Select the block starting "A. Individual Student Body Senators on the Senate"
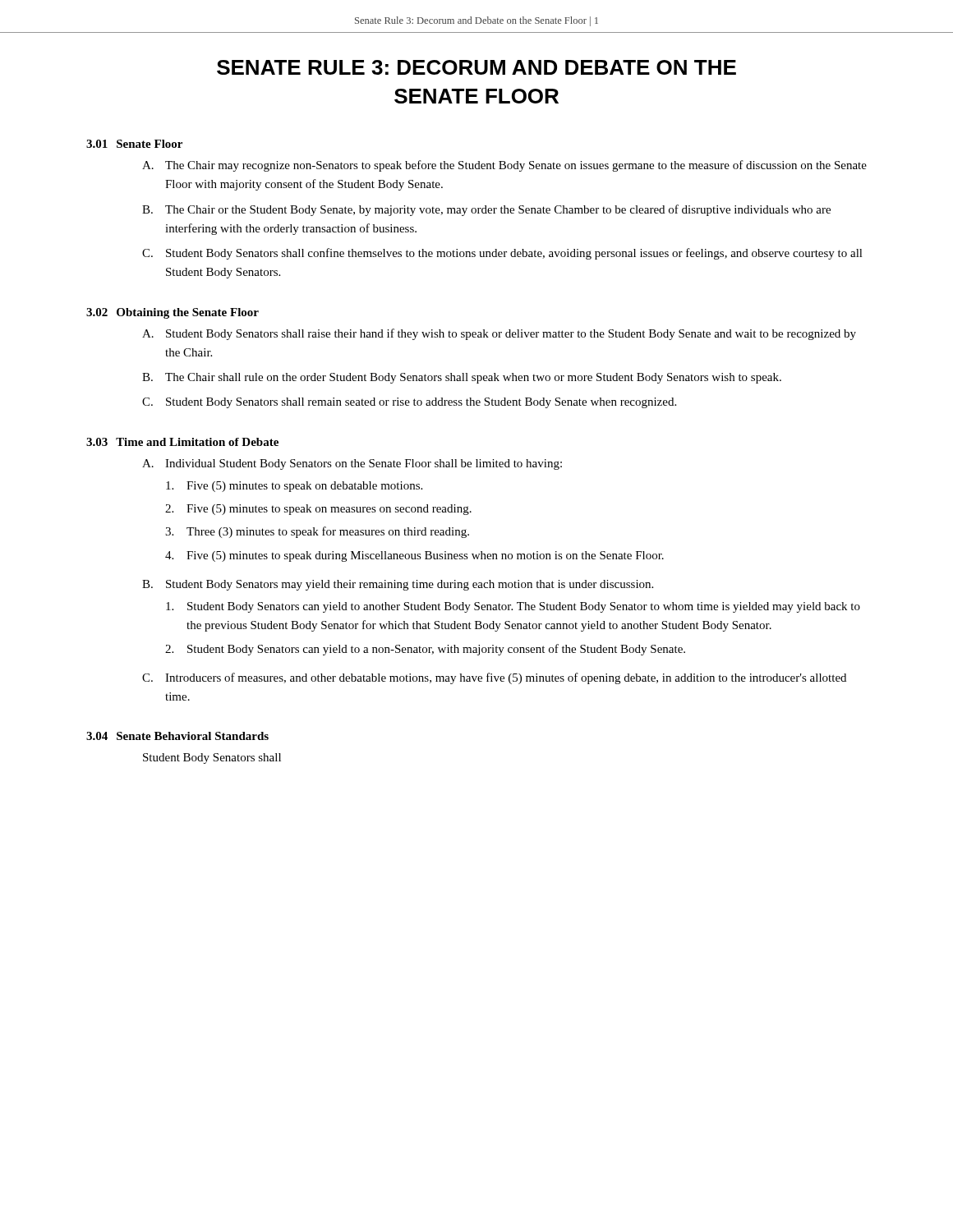Viewport: 953px width, 1232px height. coord(403,512)
